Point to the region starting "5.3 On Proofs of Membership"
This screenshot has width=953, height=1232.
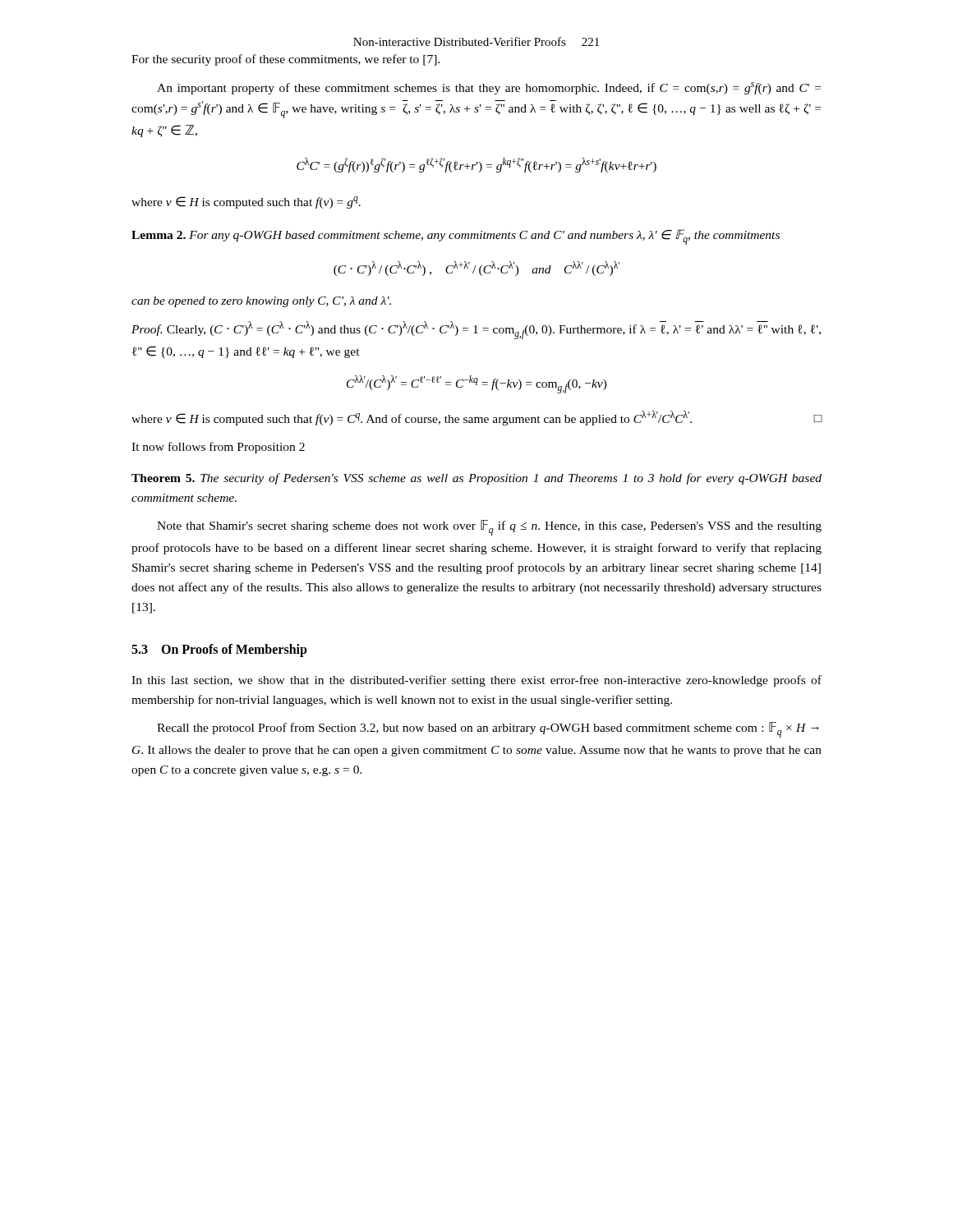[219, 649]
